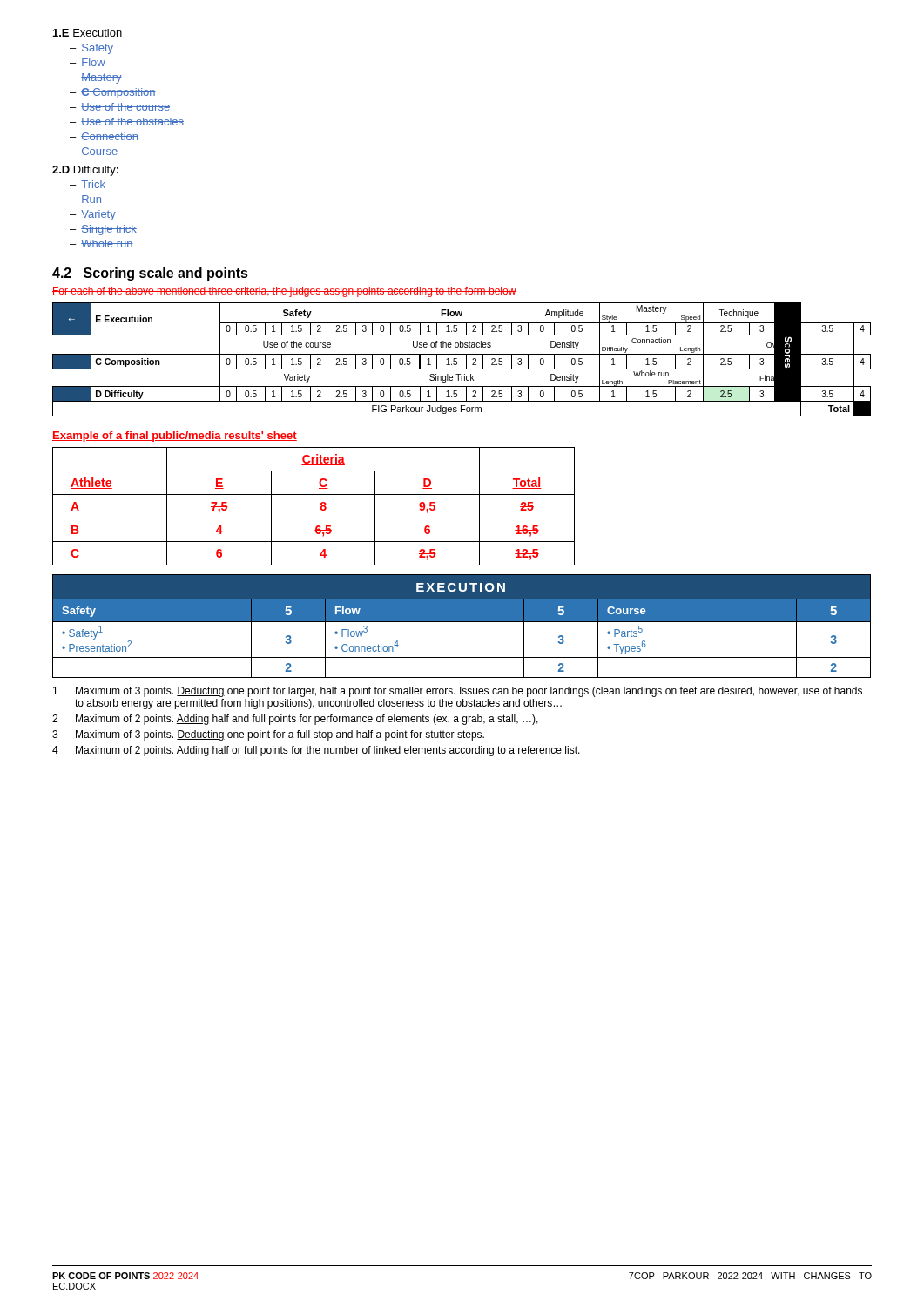Locate the element starting "Example of a final public/media results'"

click(x=174, y=435)
